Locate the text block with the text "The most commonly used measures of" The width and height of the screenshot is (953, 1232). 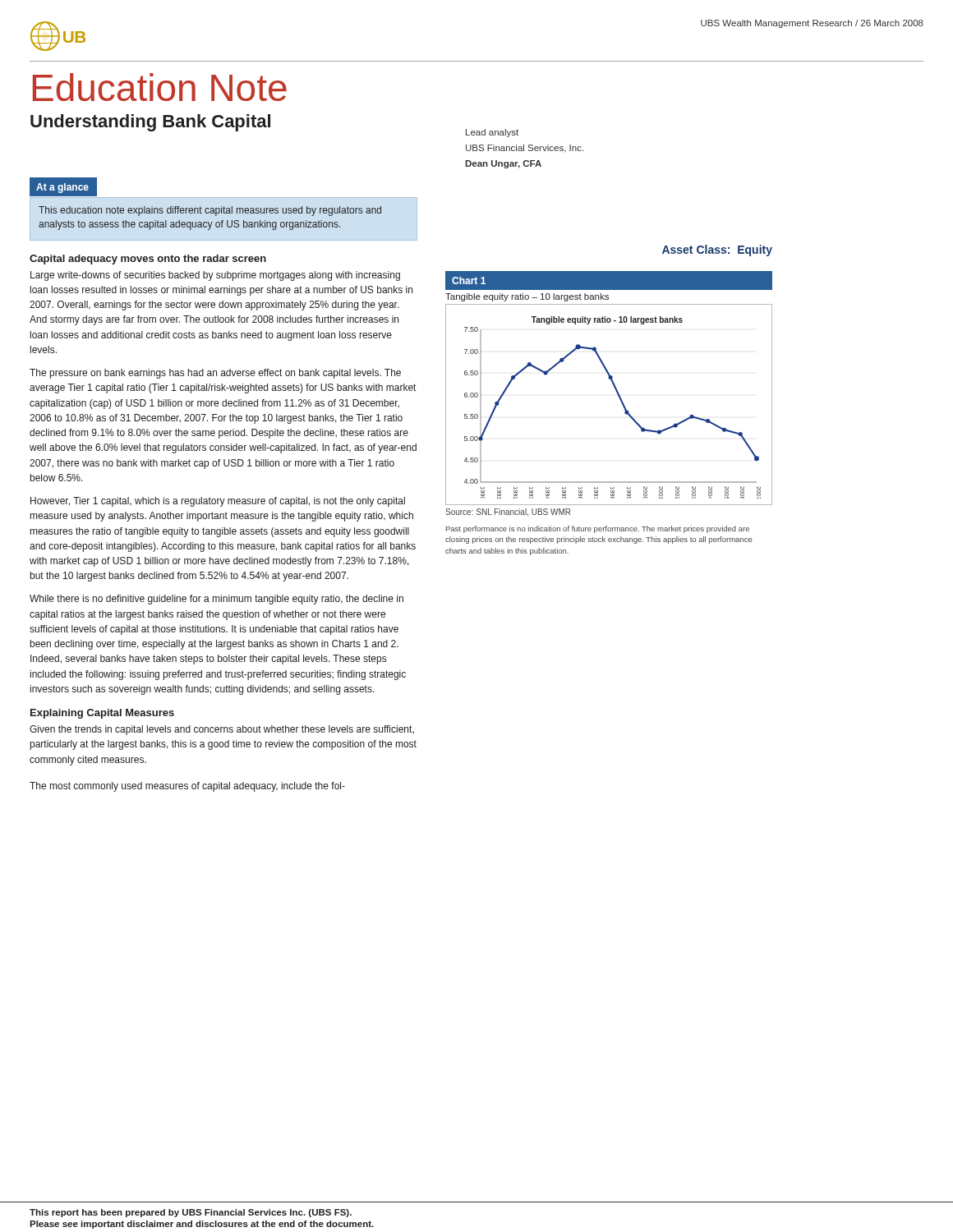click(x=187, y=786)
